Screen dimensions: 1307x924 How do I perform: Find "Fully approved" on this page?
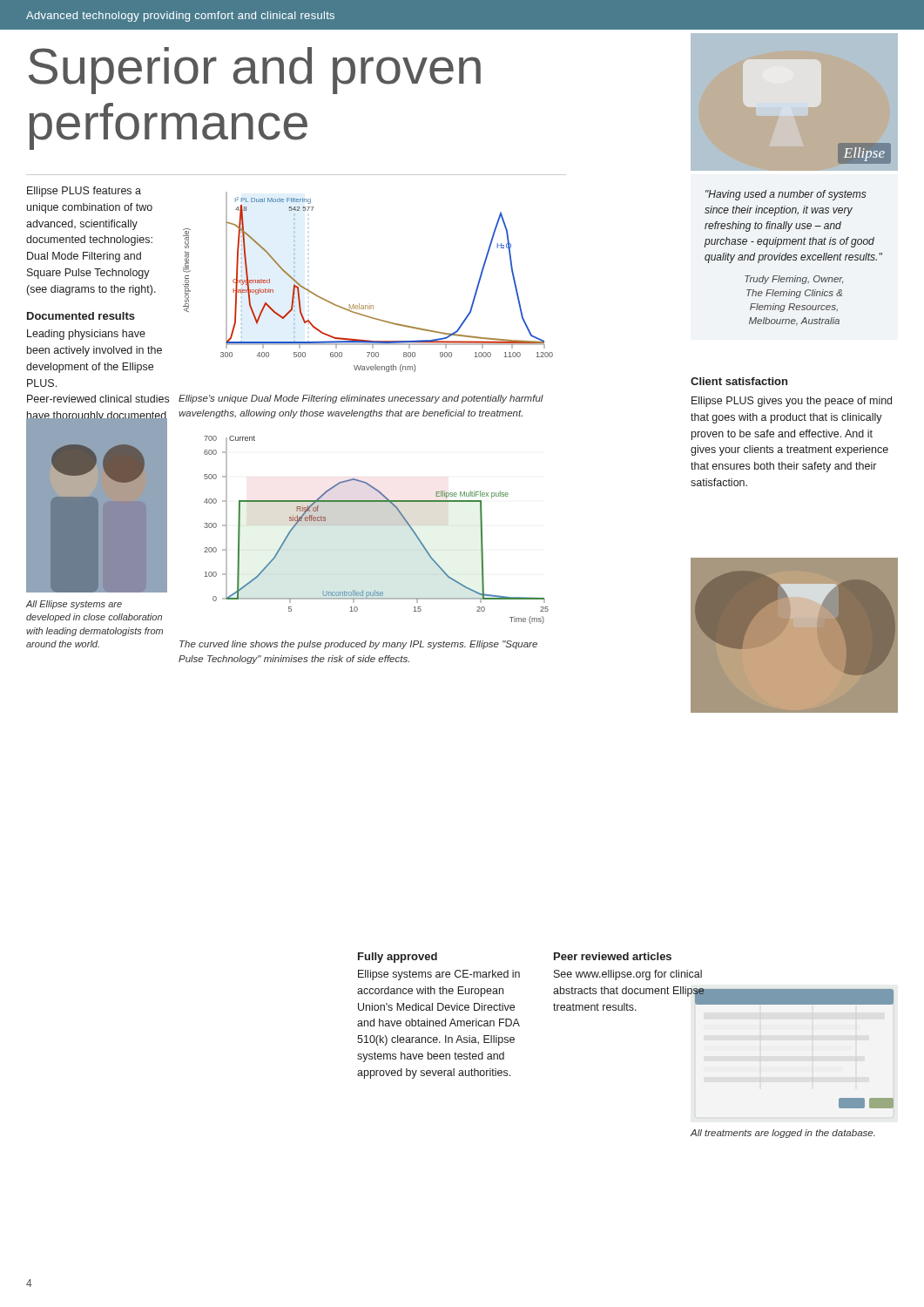397,956
